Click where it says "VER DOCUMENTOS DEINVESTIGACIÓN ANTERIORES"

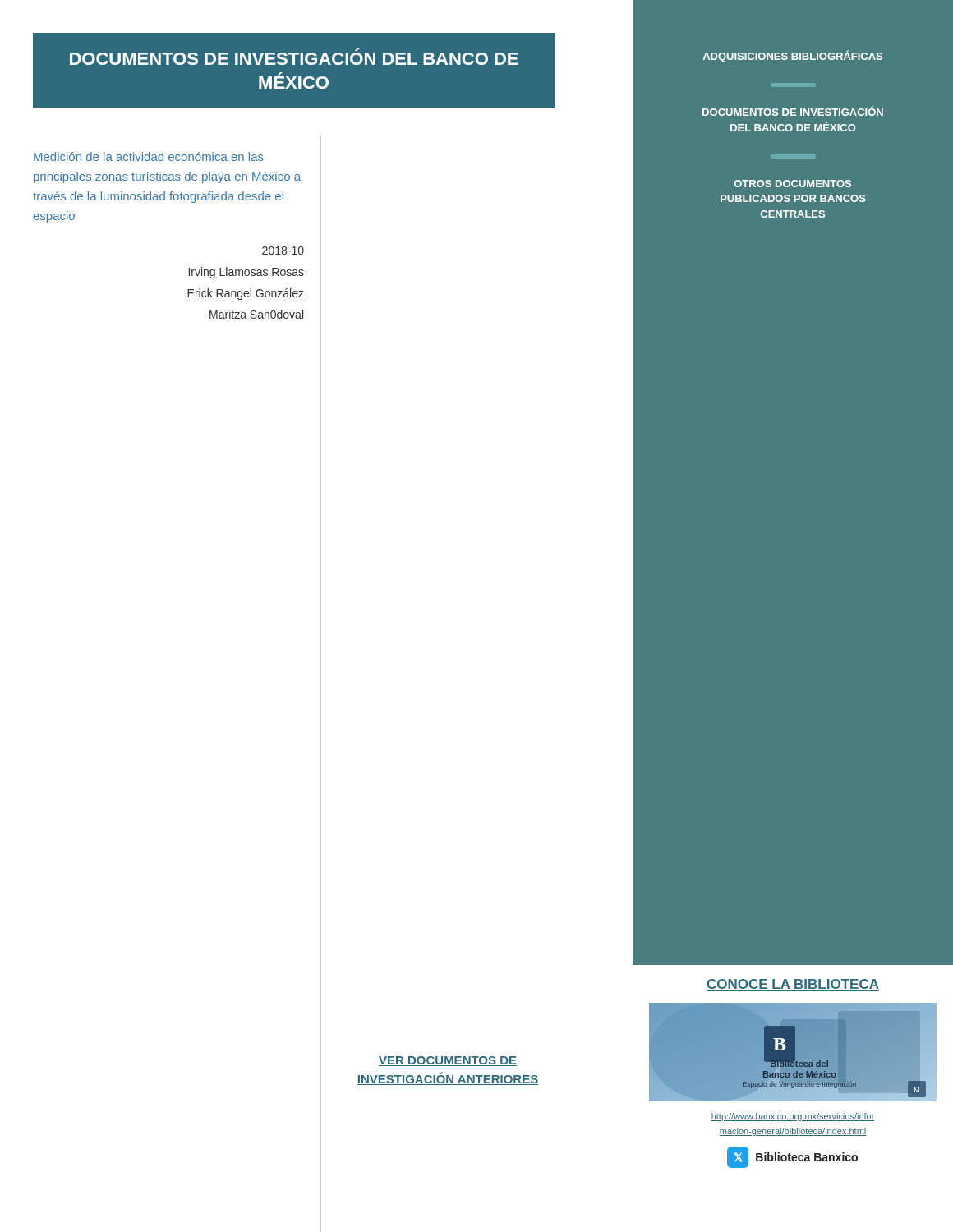click(x=448, y=1069)
